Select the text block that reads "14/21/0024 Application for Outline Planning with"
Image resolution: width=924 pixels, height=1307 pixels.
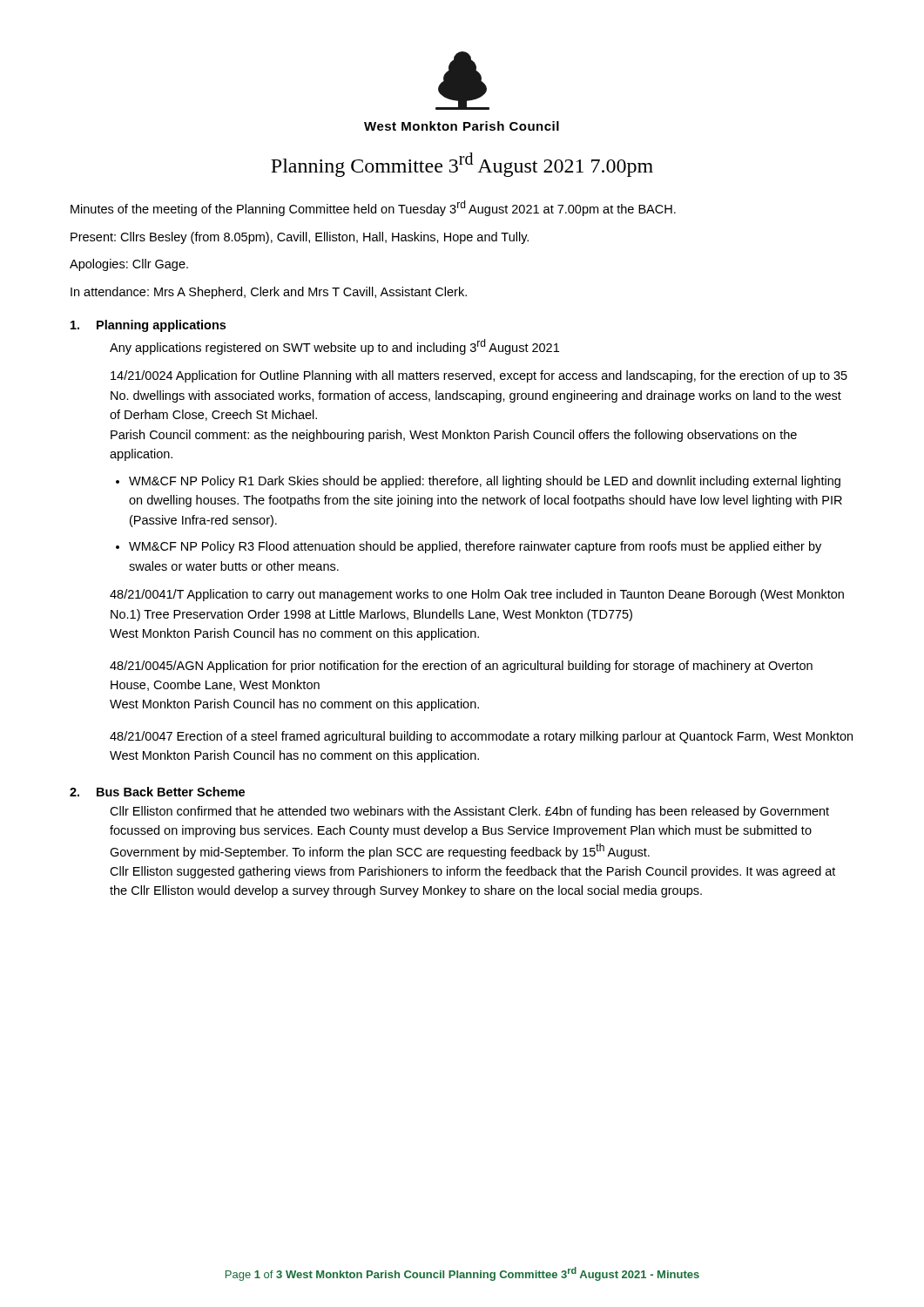tap(479, 376)
